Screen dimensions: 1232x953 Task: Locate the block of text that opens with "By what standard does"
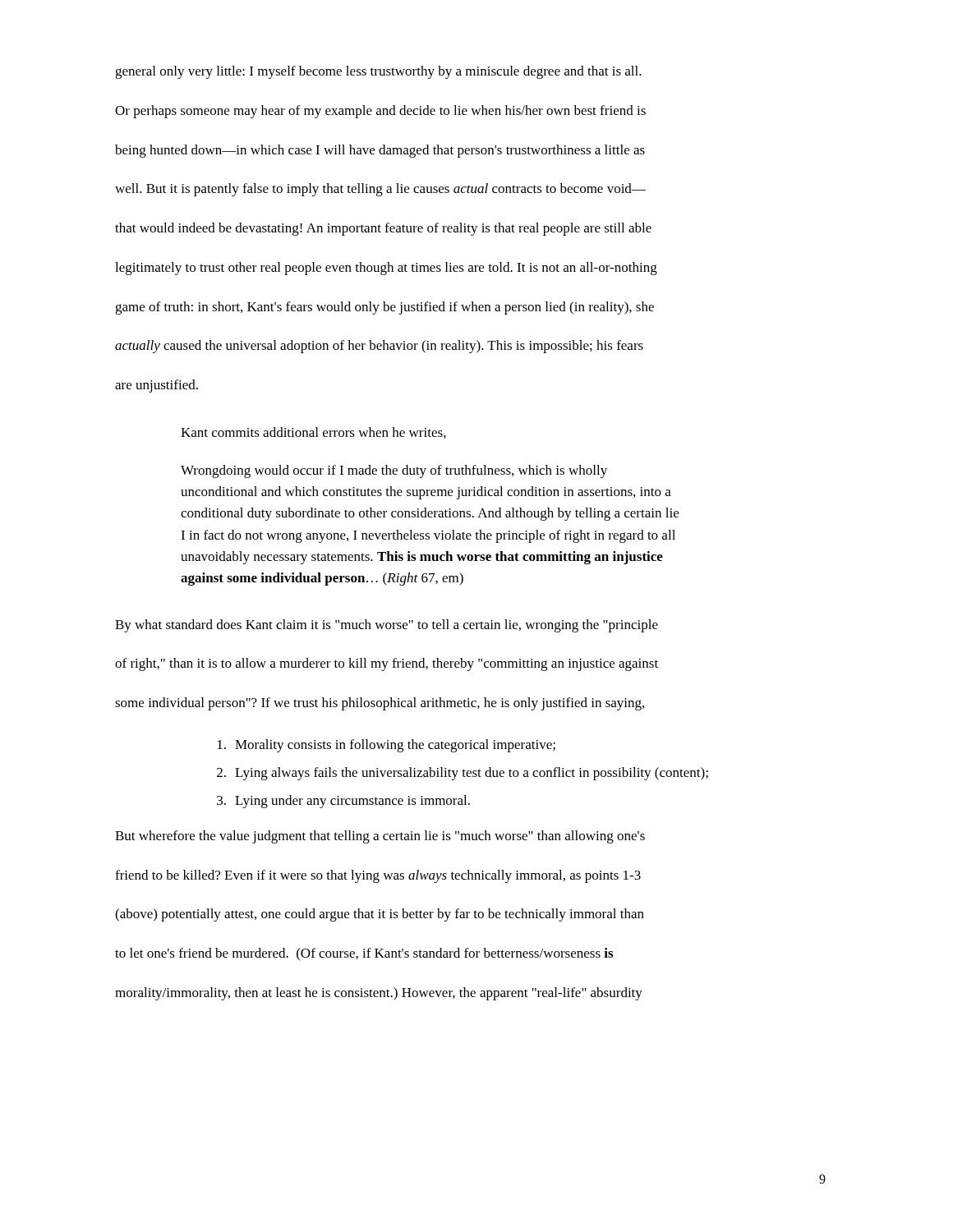[x=387, y=624]
